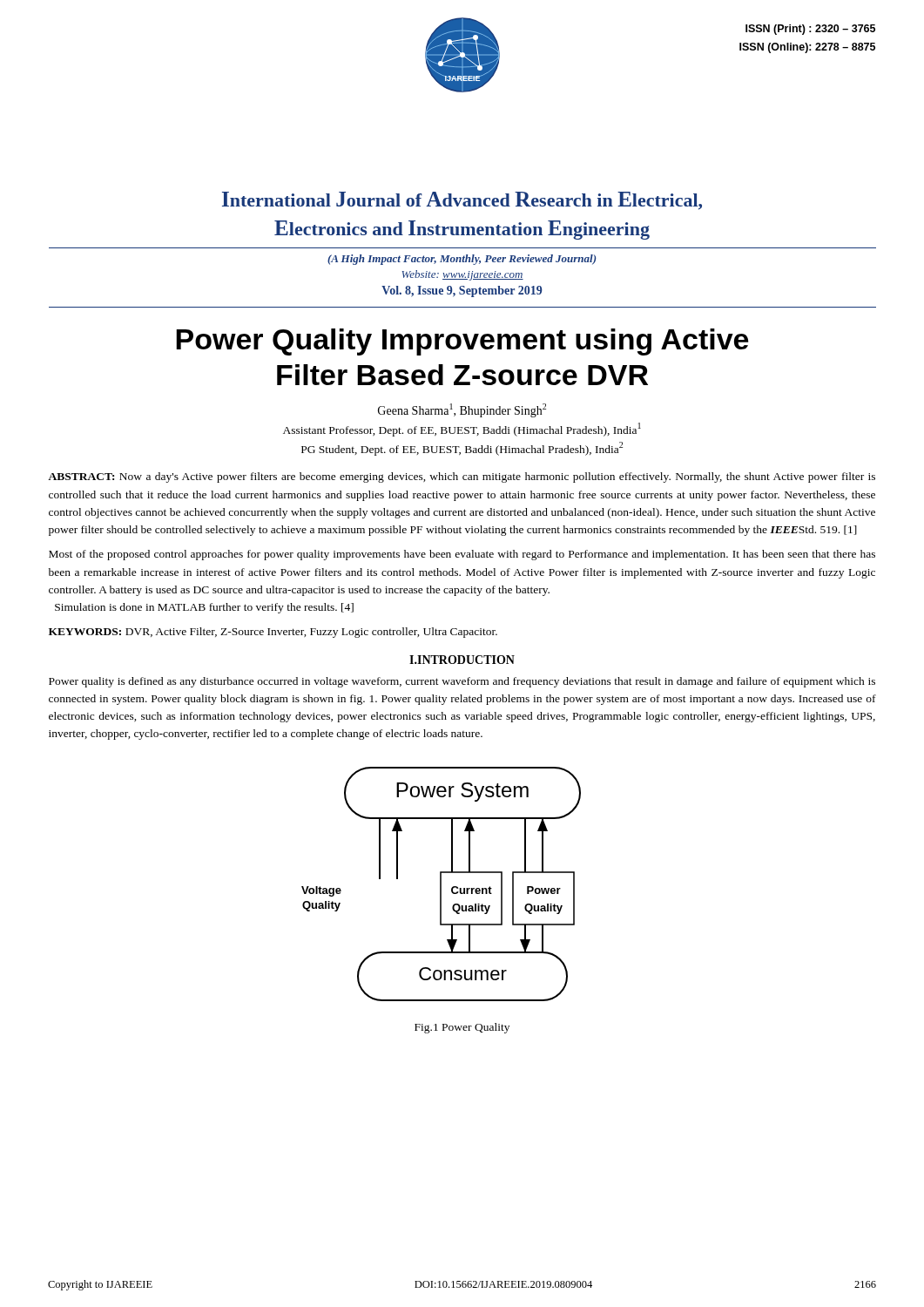Locate the text containing "Website: www.ijareeie.com"

point(462,274)
